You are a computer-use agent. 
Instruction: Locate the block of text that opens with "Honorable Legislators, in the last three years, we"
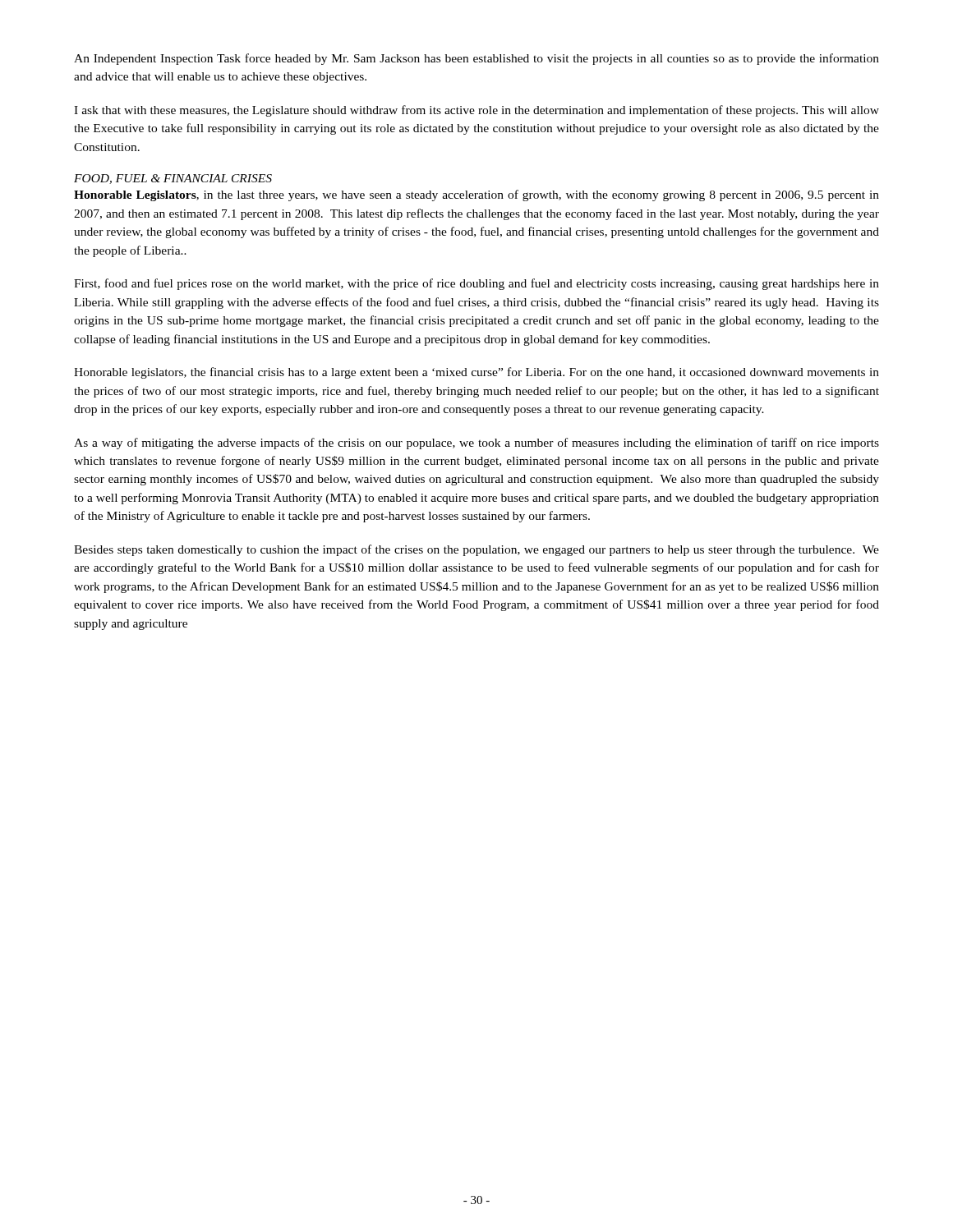pyautogui.click(x=476, y=222)
